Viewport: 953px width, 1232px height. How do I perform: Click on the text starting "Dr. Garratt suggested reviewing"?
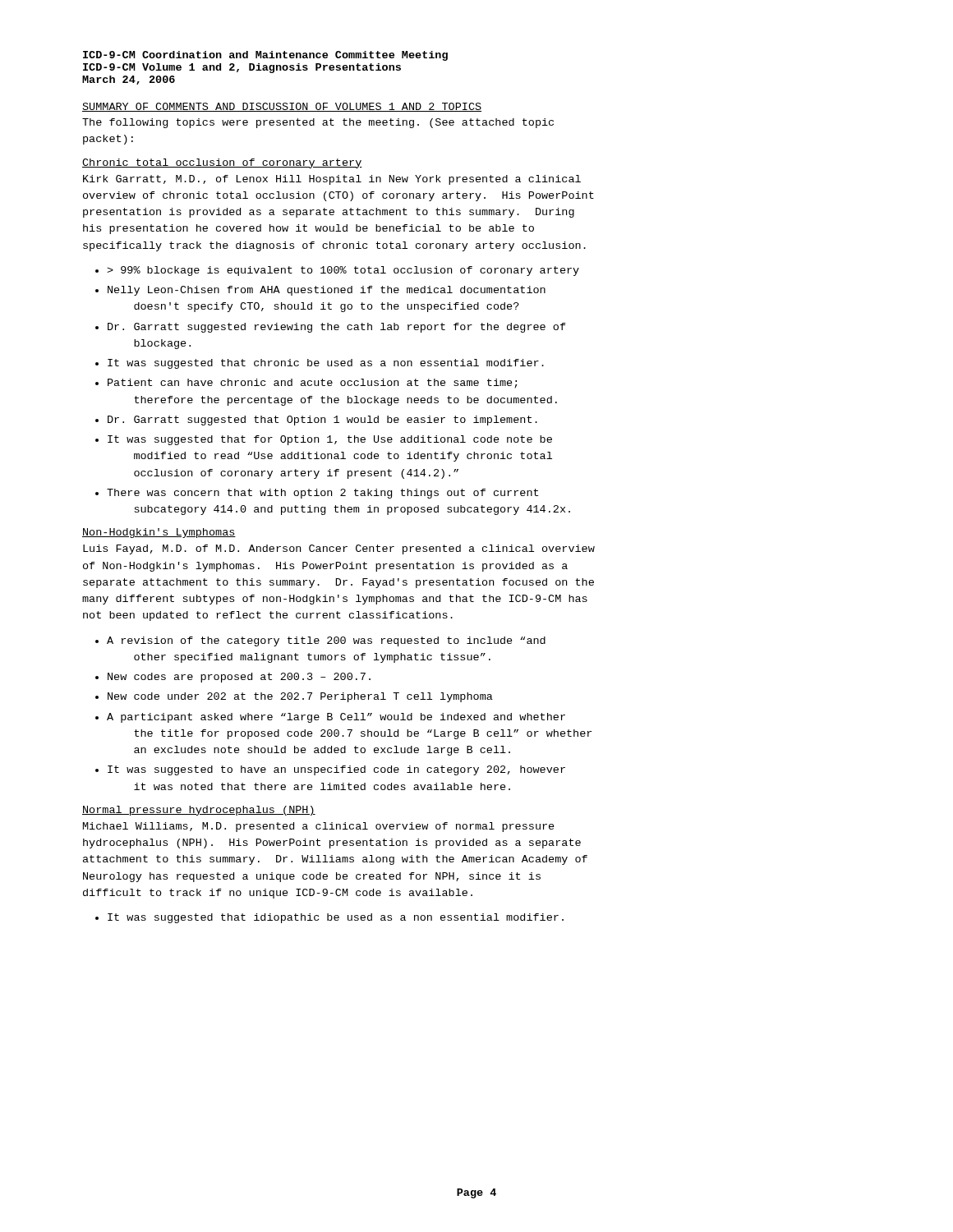coord(336,335)
